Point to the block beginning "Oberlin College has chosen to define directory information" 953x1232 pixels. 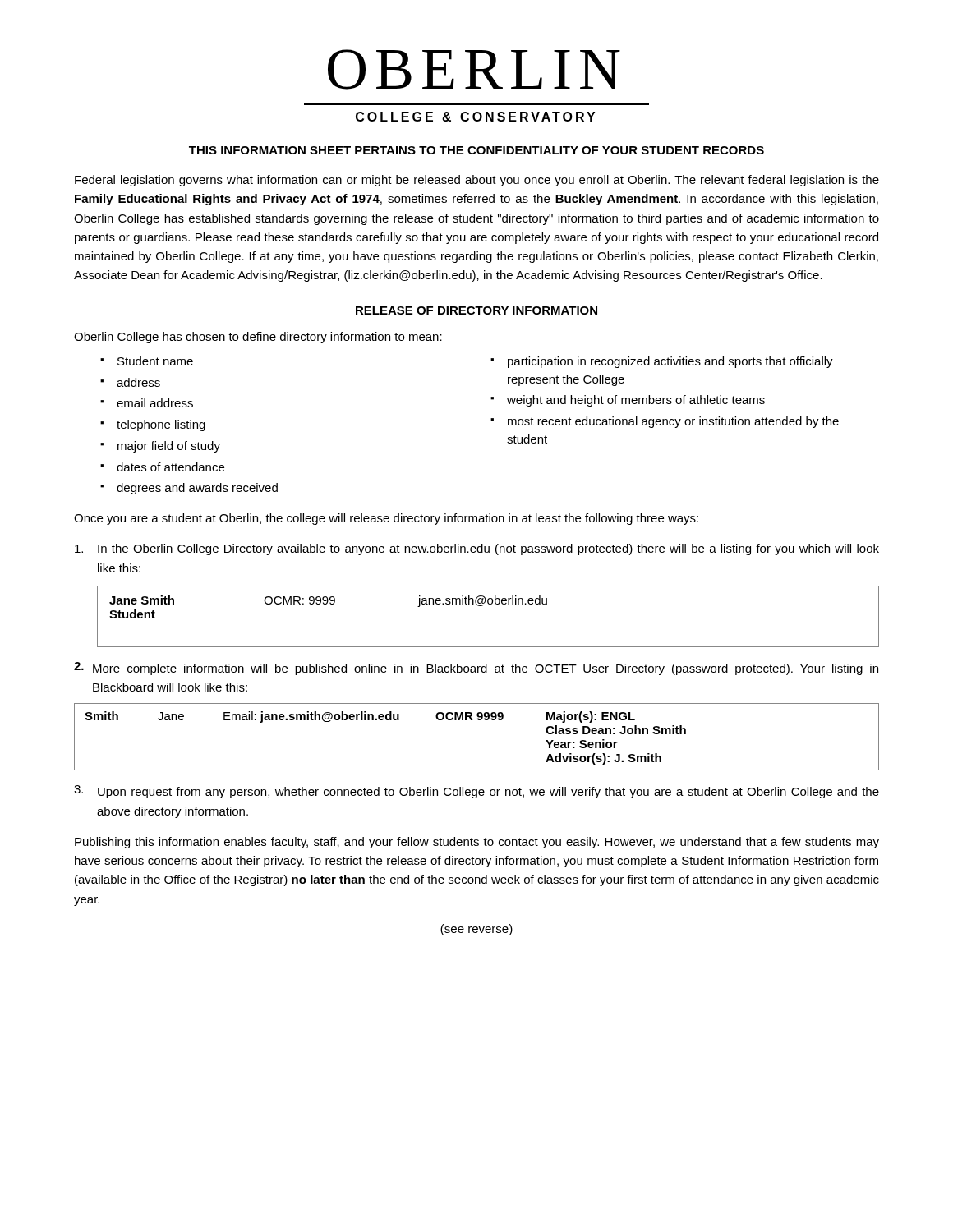258,336
